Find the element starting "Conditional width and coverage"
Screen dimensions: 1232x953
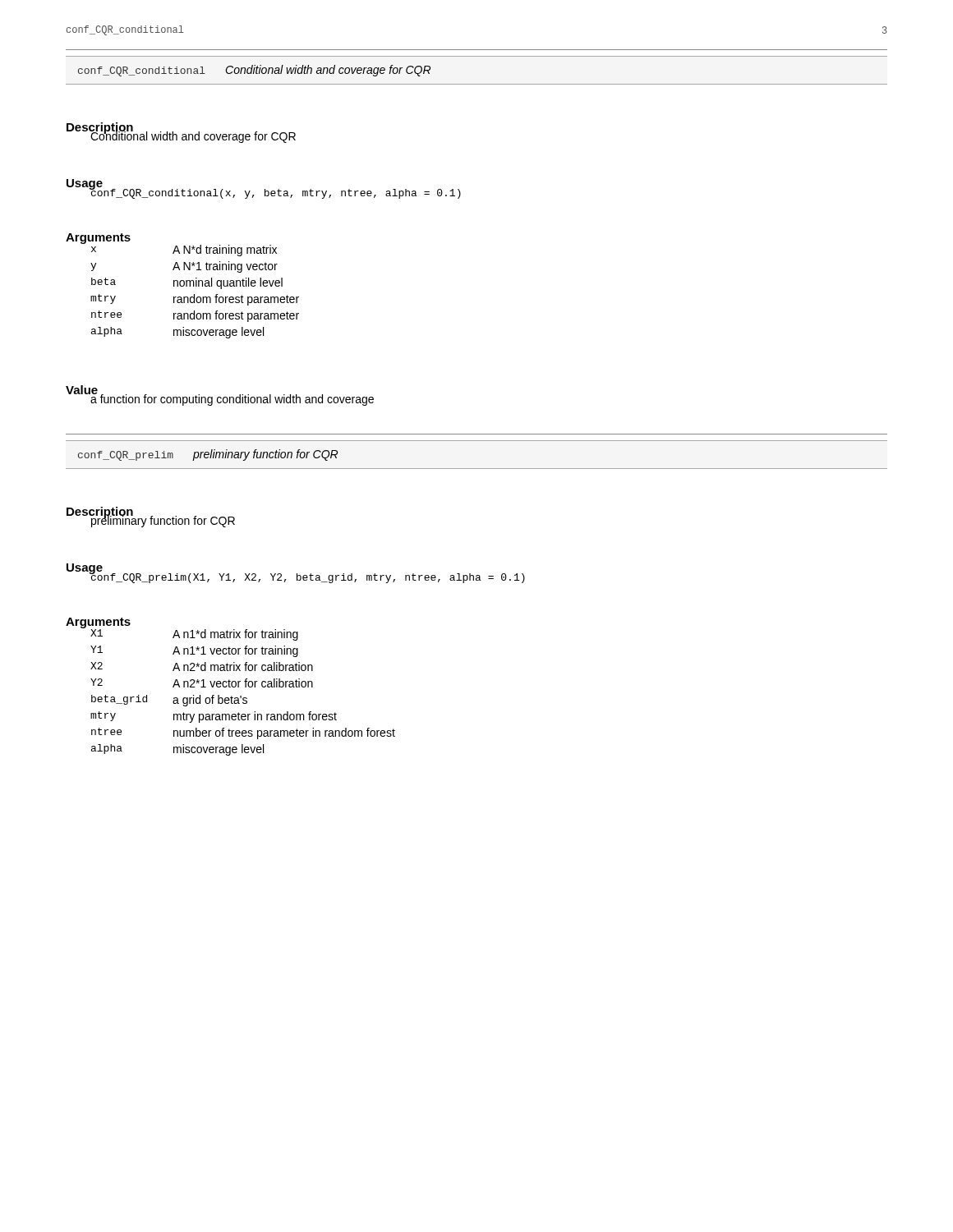click(193, 136)
